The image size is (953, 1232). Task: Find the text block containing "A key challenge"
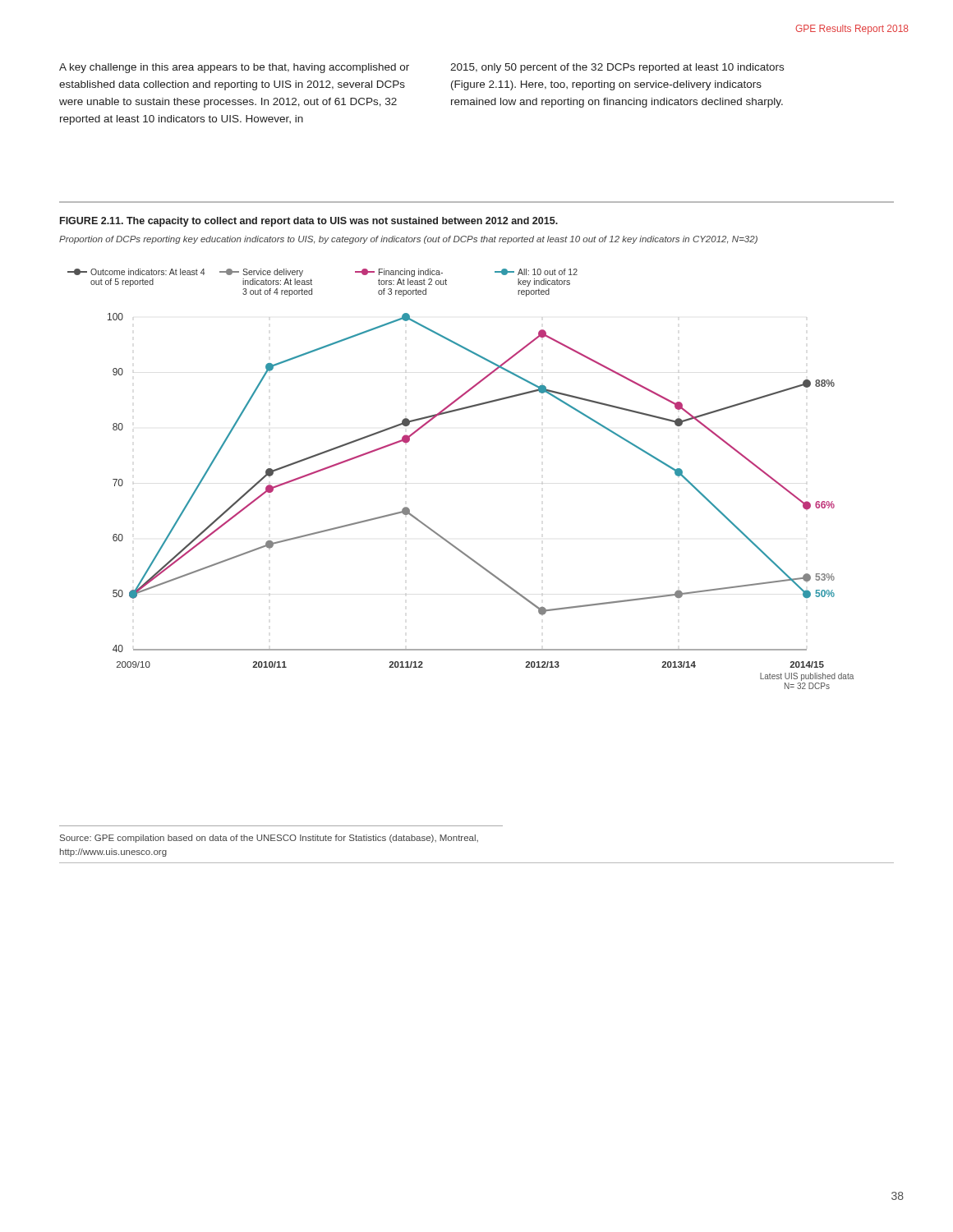[x=234, y=93]
